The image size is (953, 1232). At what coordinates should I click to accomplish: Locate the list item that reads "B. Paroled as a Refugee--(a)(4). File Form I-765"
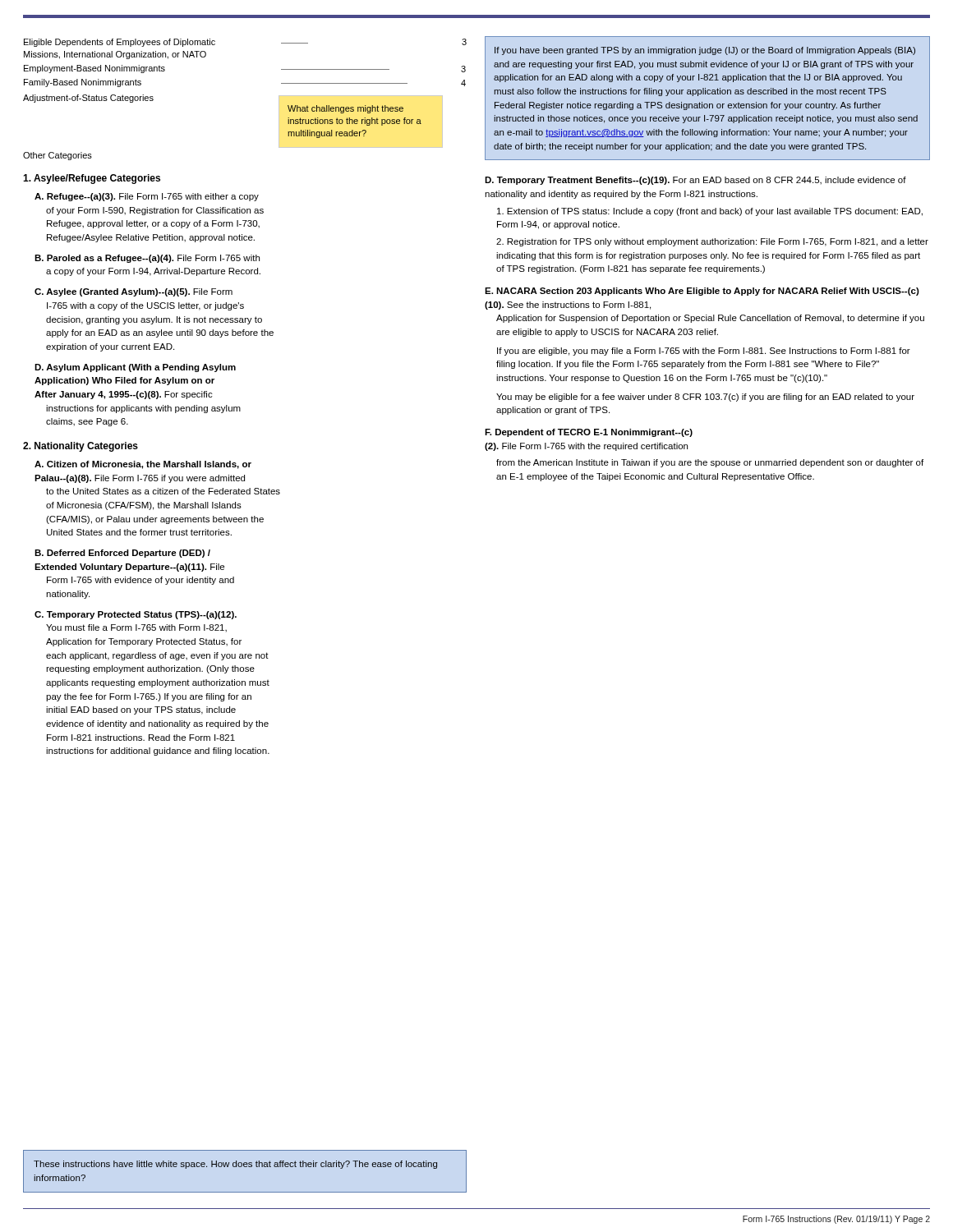251,266
